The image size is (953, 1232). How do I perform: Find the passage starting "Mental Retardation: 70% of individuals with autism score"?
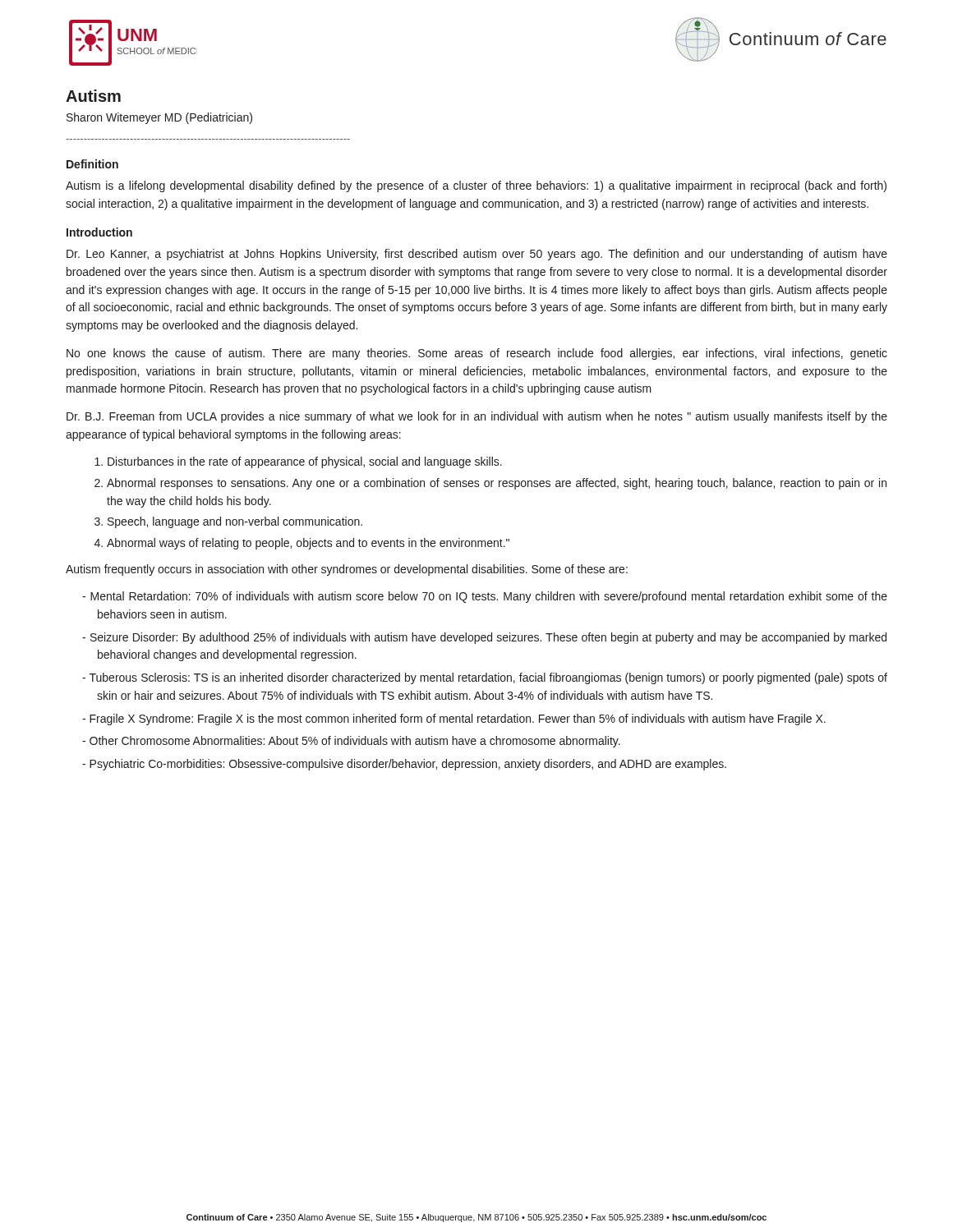pyautogui.click(x=489, y=605)
